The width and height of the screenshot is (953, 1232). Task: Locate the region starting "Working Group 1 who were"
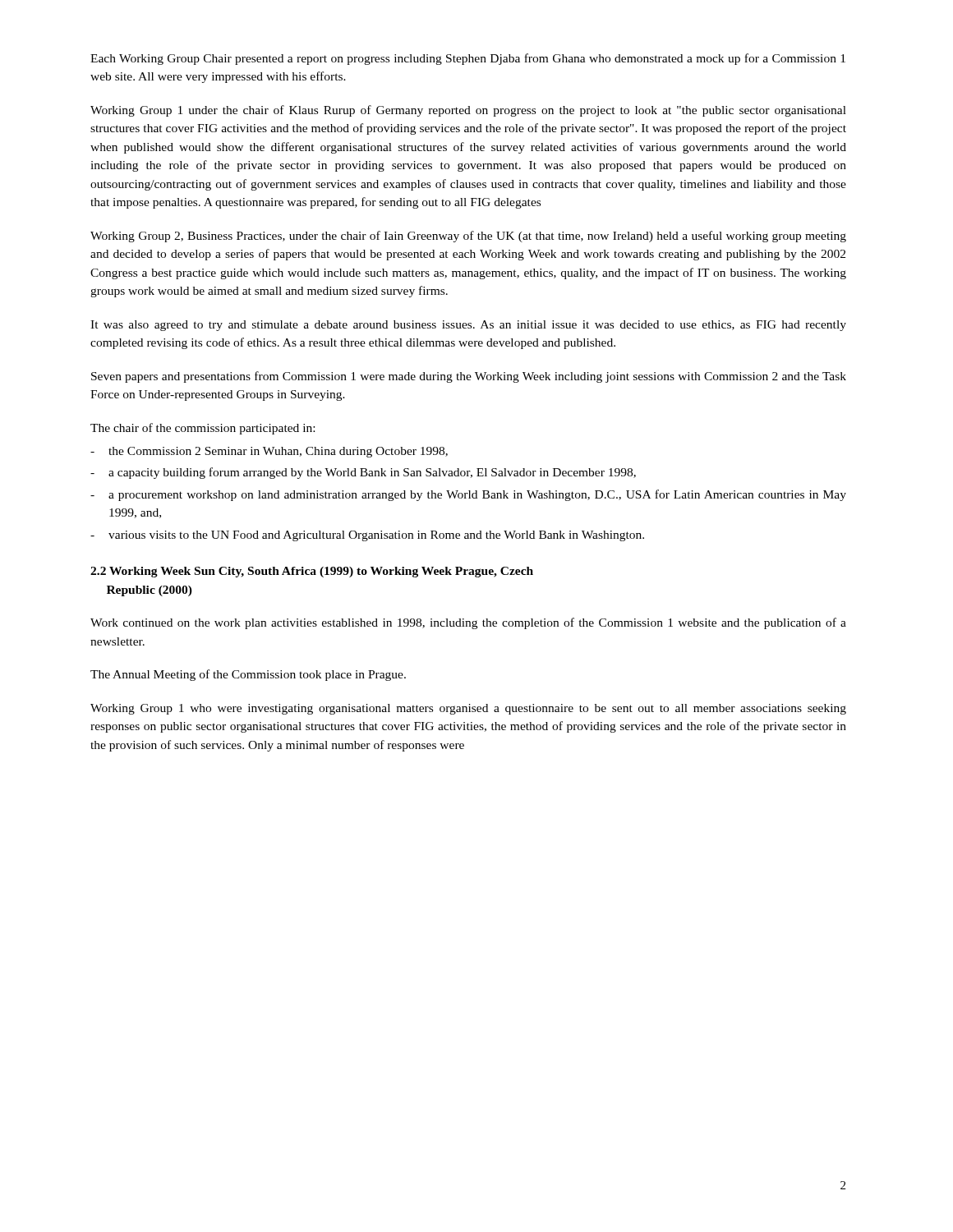point(468,726)
